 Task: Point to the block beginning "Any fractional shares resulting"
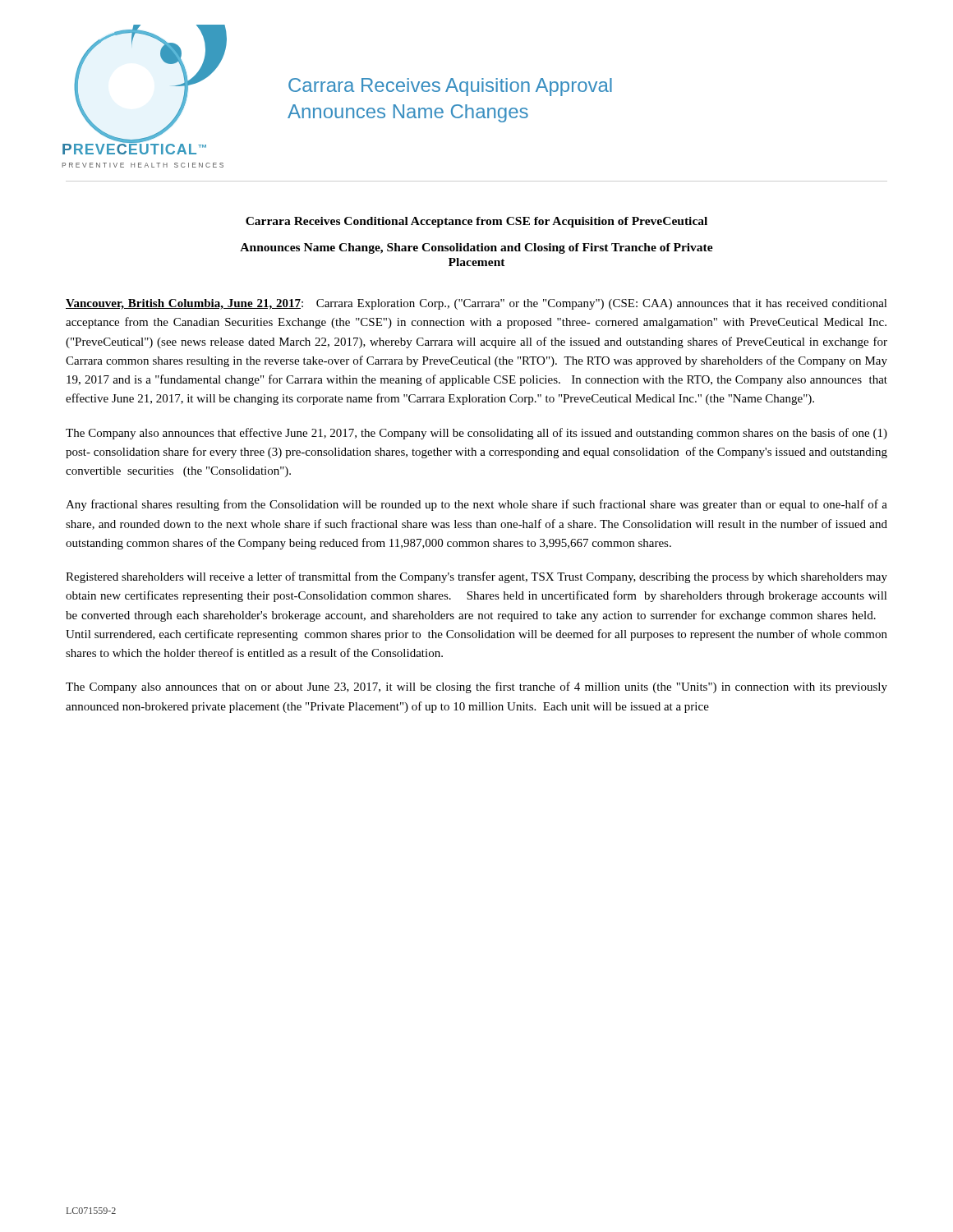(x=476, y=524)
